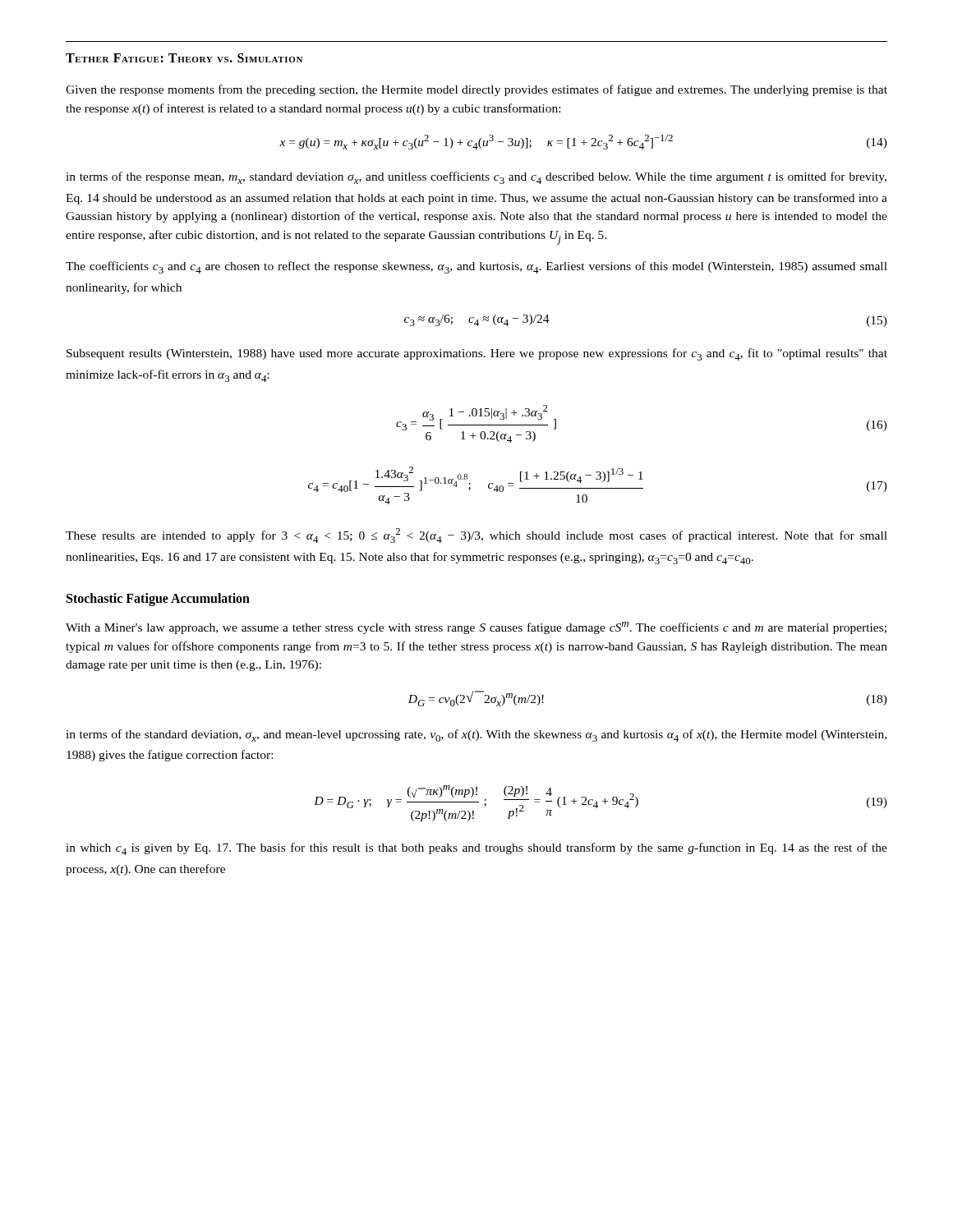The height and width of the screenshot is (1232, 953).
Task: Locate the element starting "c3 ≈ α3/6; c4 ≈ (α4 − 3)/24"
Action: (432, 322)
